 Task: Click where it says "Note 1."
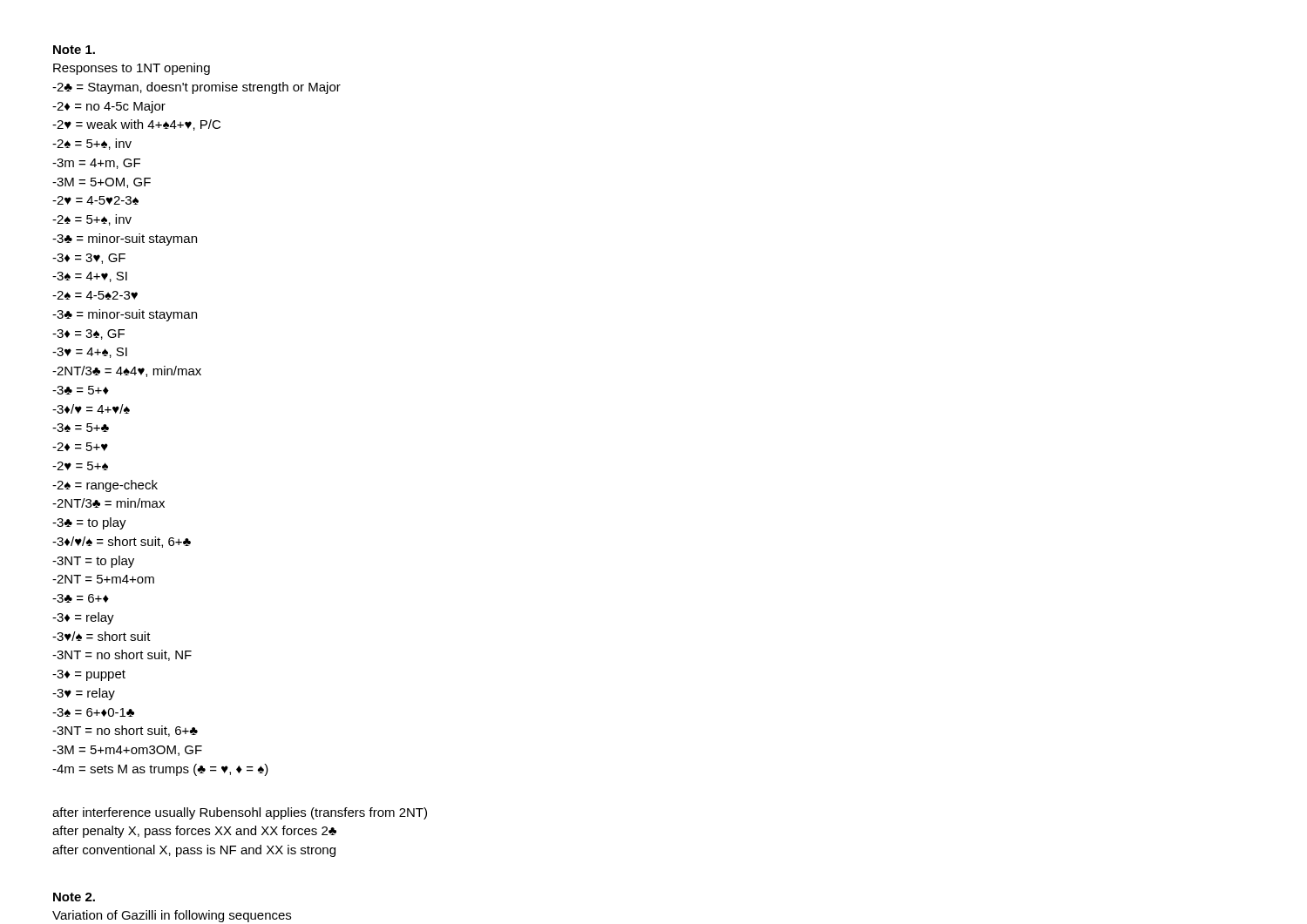coord(74,49)
